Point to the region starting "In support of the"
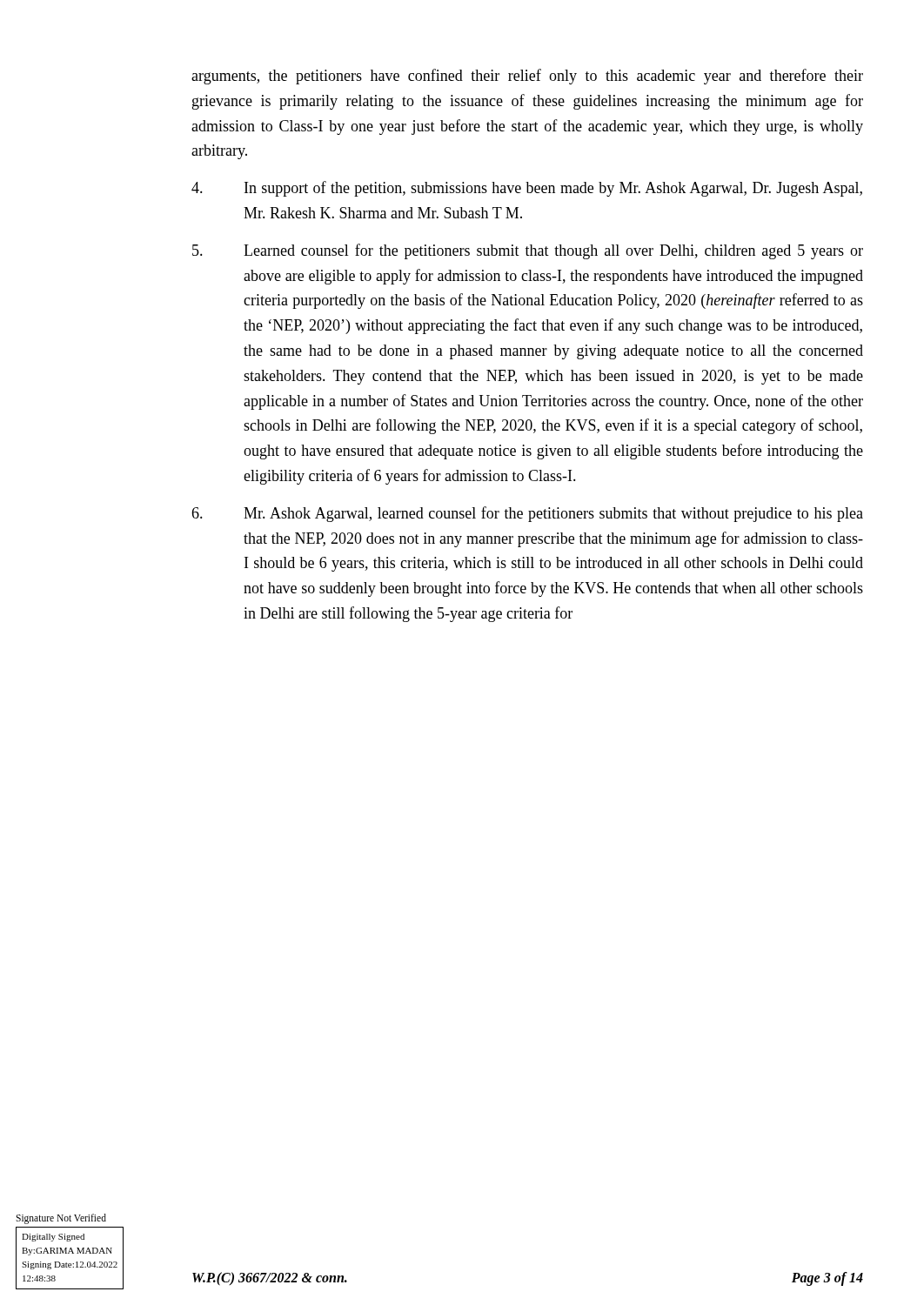 point(527,201)
